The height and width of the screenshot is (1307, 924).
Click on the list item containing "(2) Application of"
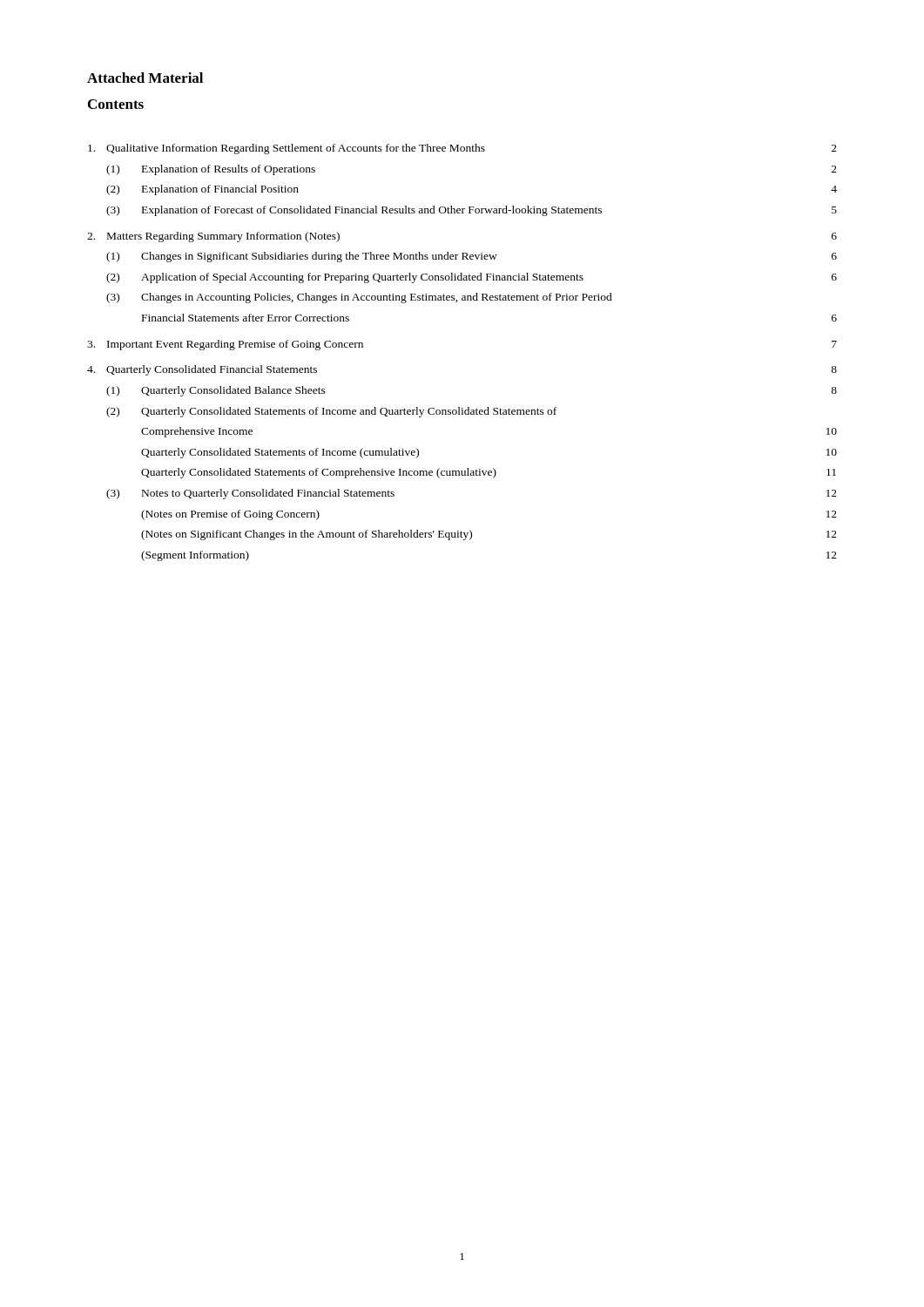point(472,277)
